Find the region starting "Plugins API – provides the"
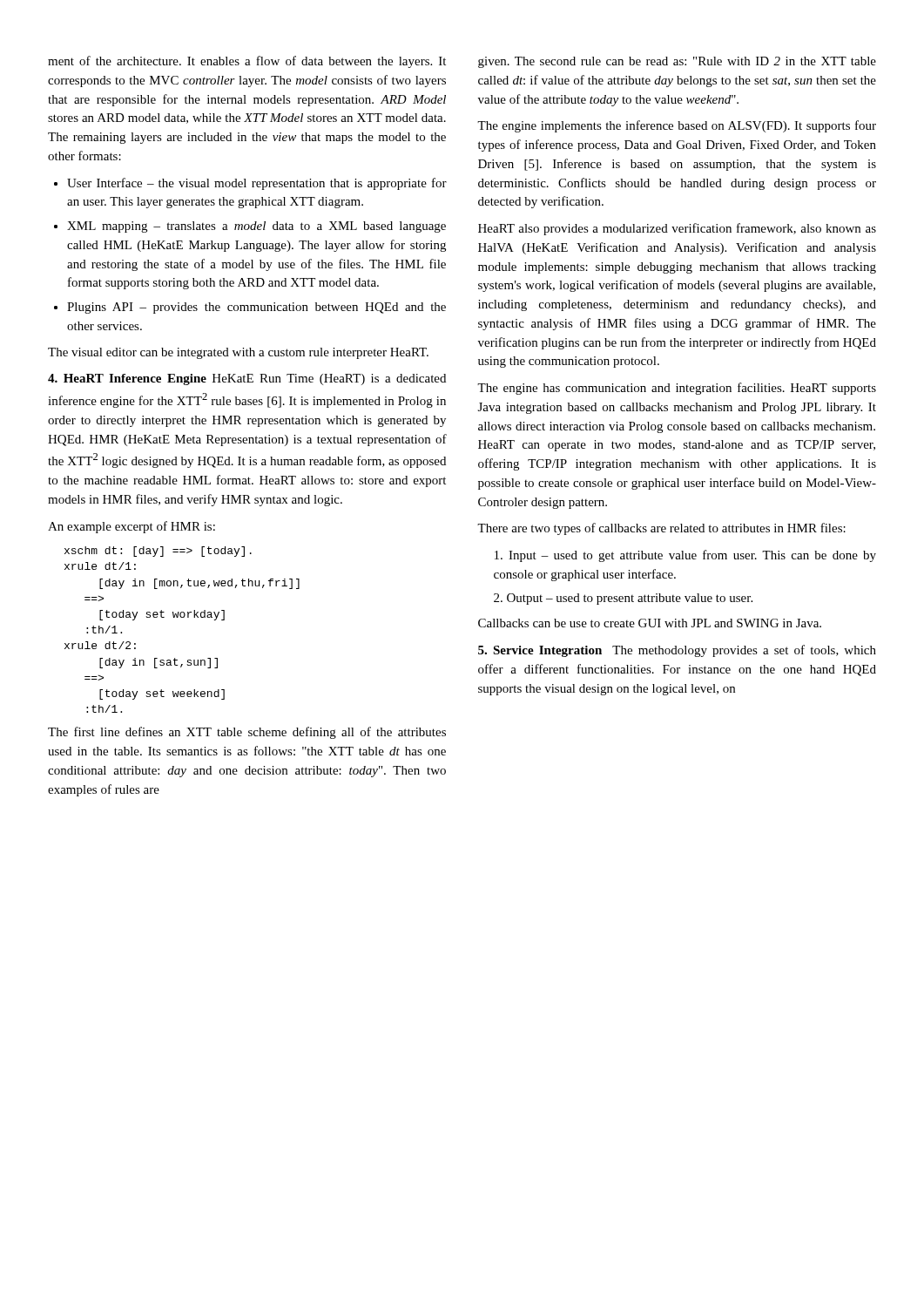 pos(257,317)
